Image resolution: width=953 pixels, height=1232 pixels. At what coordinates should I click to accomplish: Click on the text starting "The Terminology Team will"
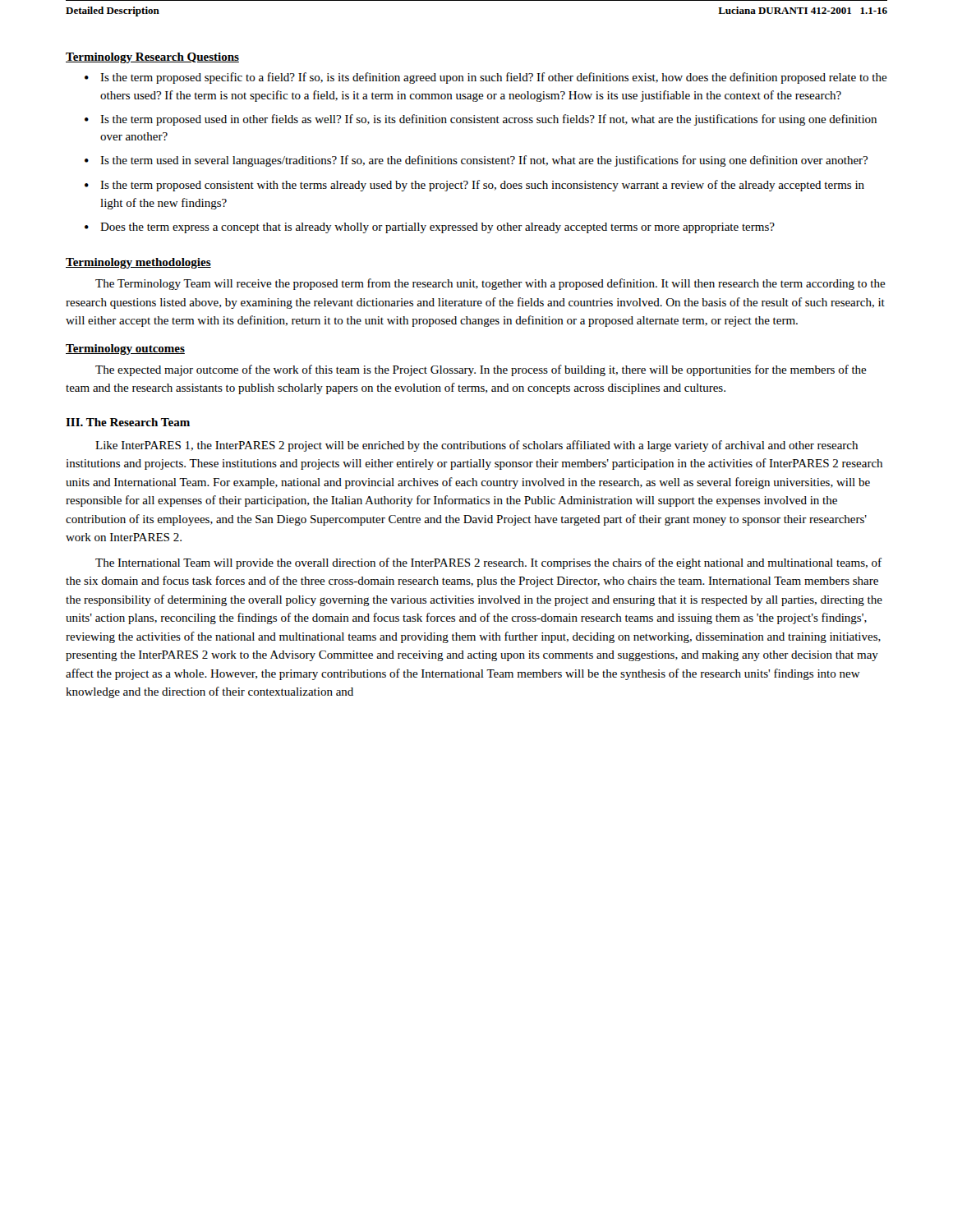tap(476, 302)
